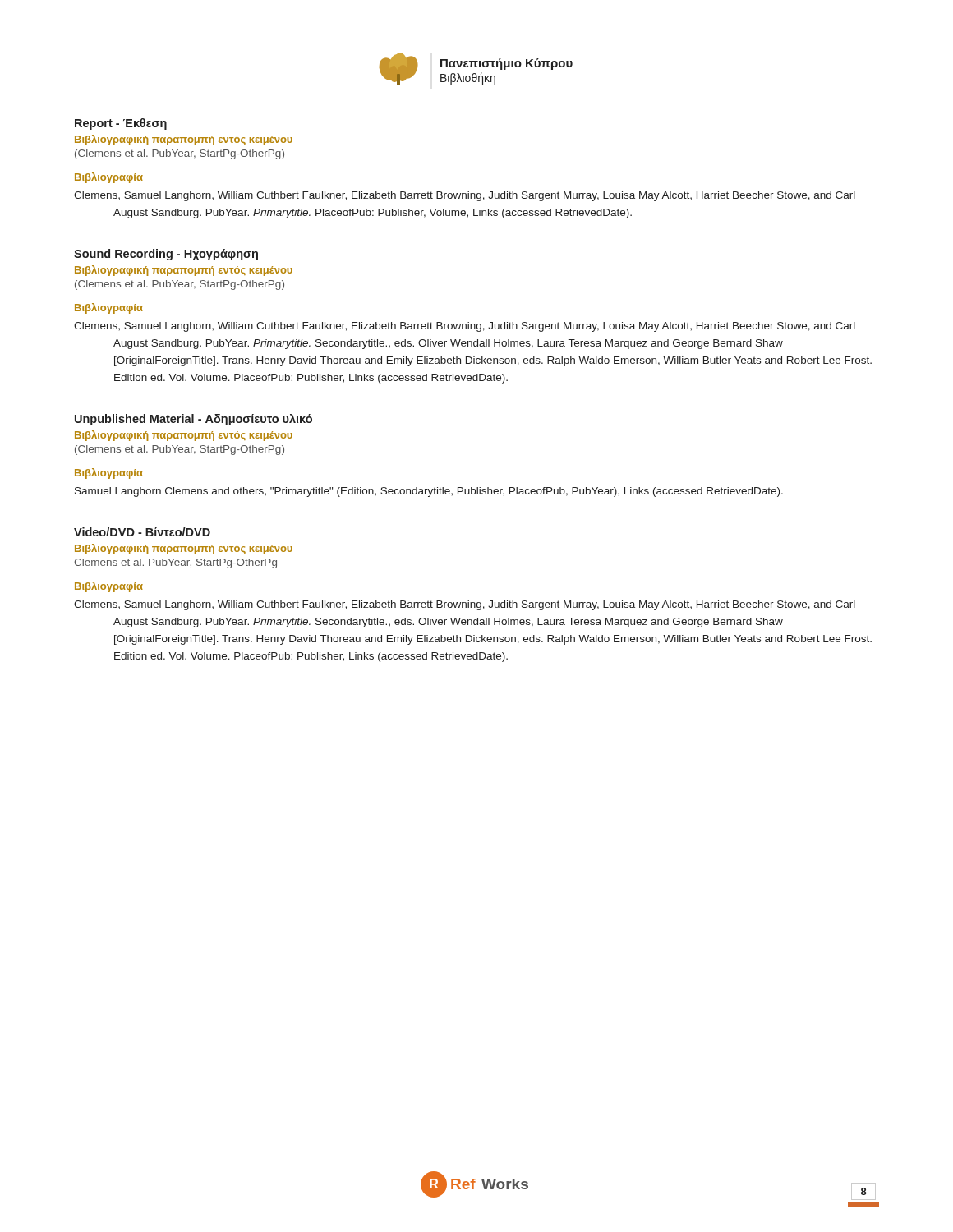
Task: Click on the logo
Action: 476,71
